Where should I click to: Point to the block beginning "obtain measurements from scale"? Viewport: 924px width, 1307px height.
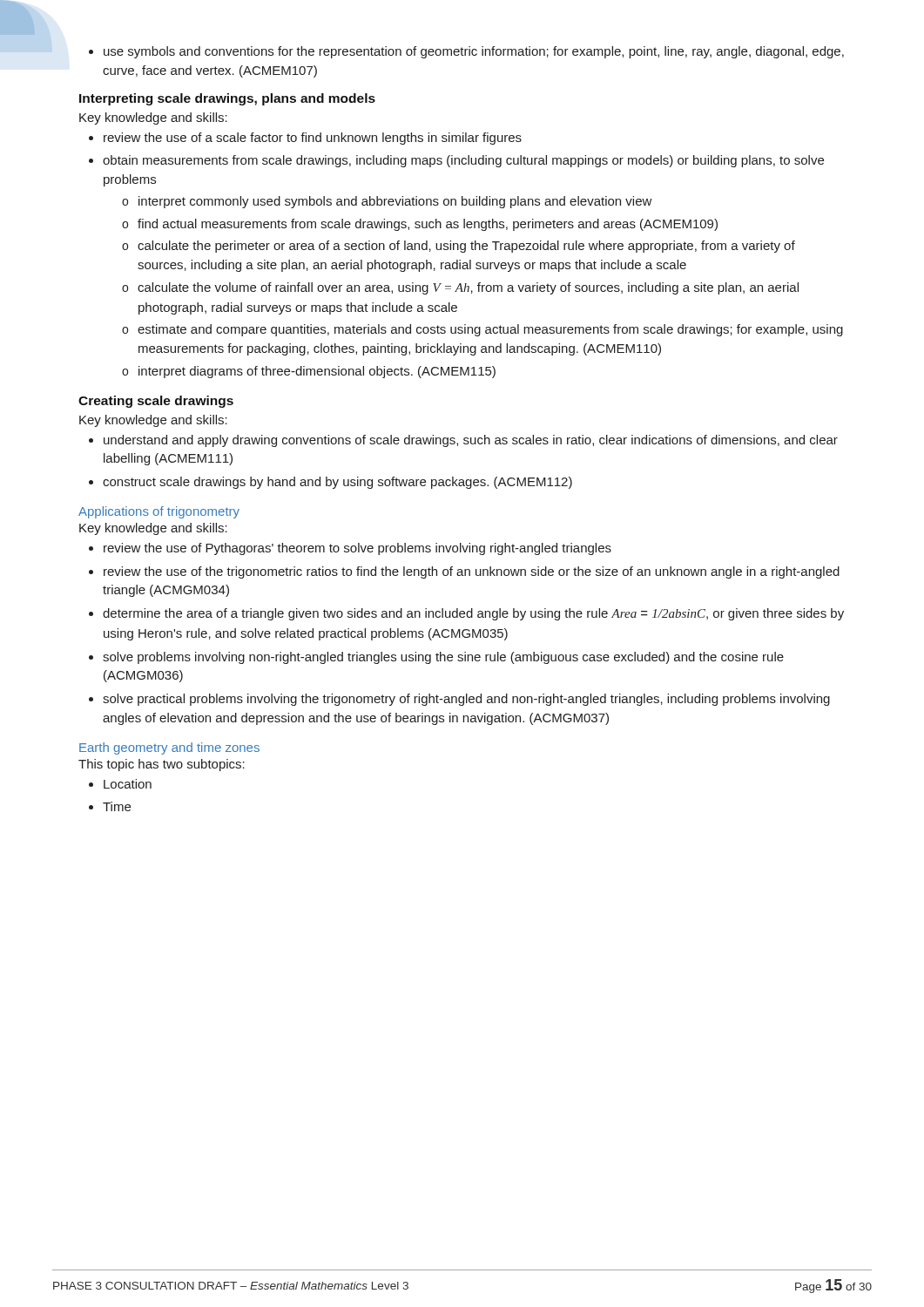coord(462,266)
